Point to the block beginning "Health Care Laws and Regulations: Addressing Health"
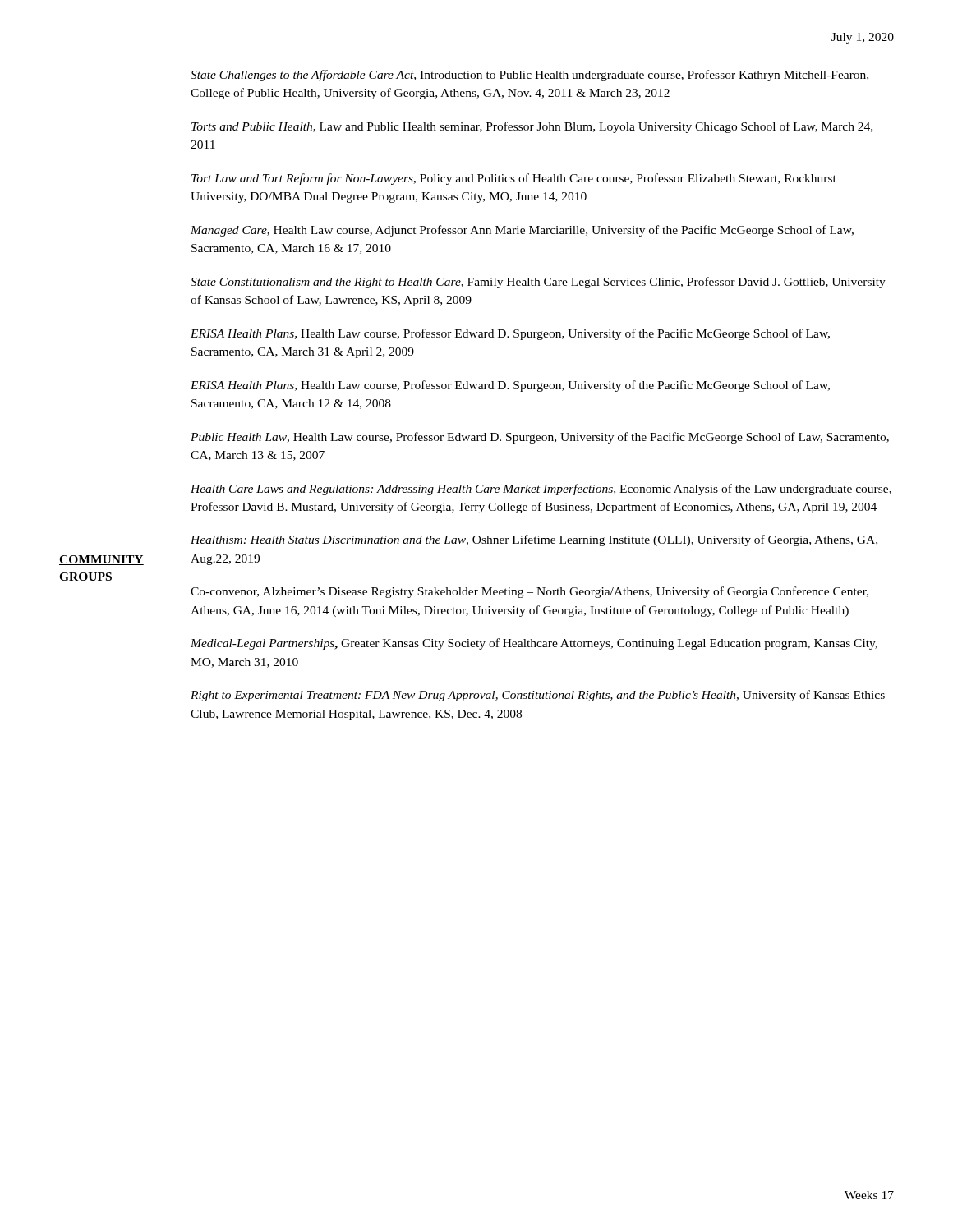 click(541, 497)
